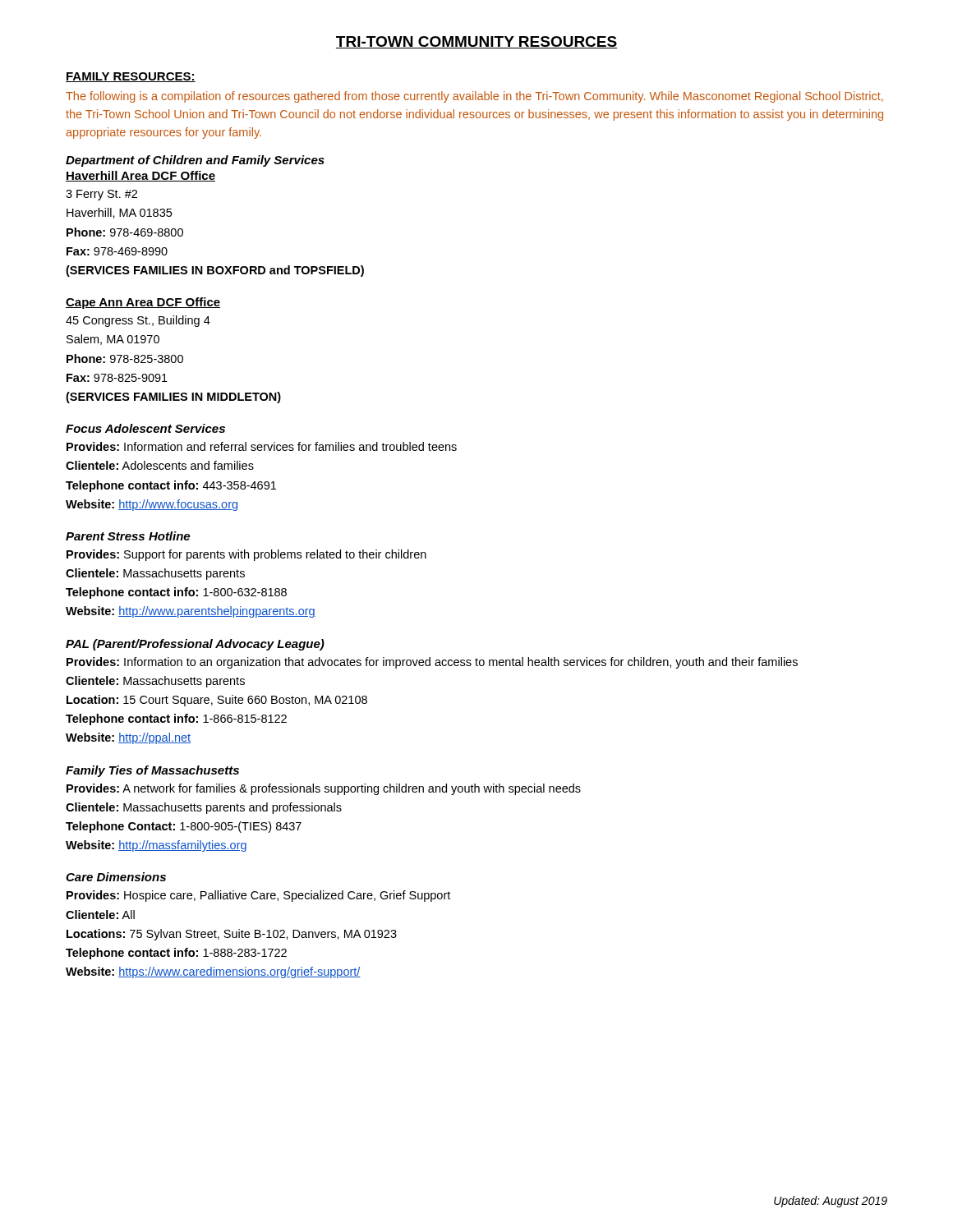Find the text starting "Family Ties of Massachusetts Provides: A network"
This screenshot has width=953, height=1232.
152,771
